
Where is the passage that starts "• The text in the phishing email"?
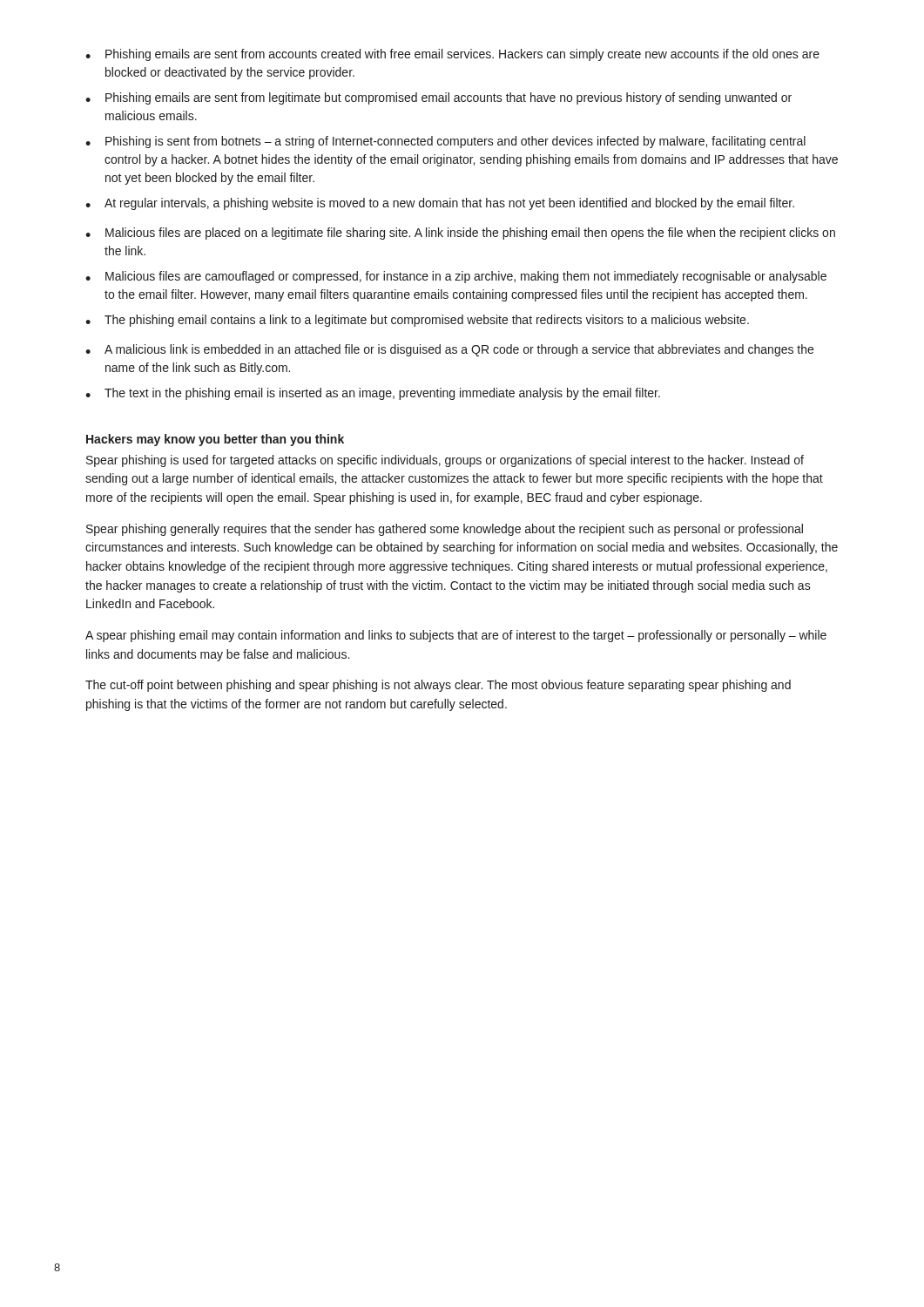coord(462,396)
